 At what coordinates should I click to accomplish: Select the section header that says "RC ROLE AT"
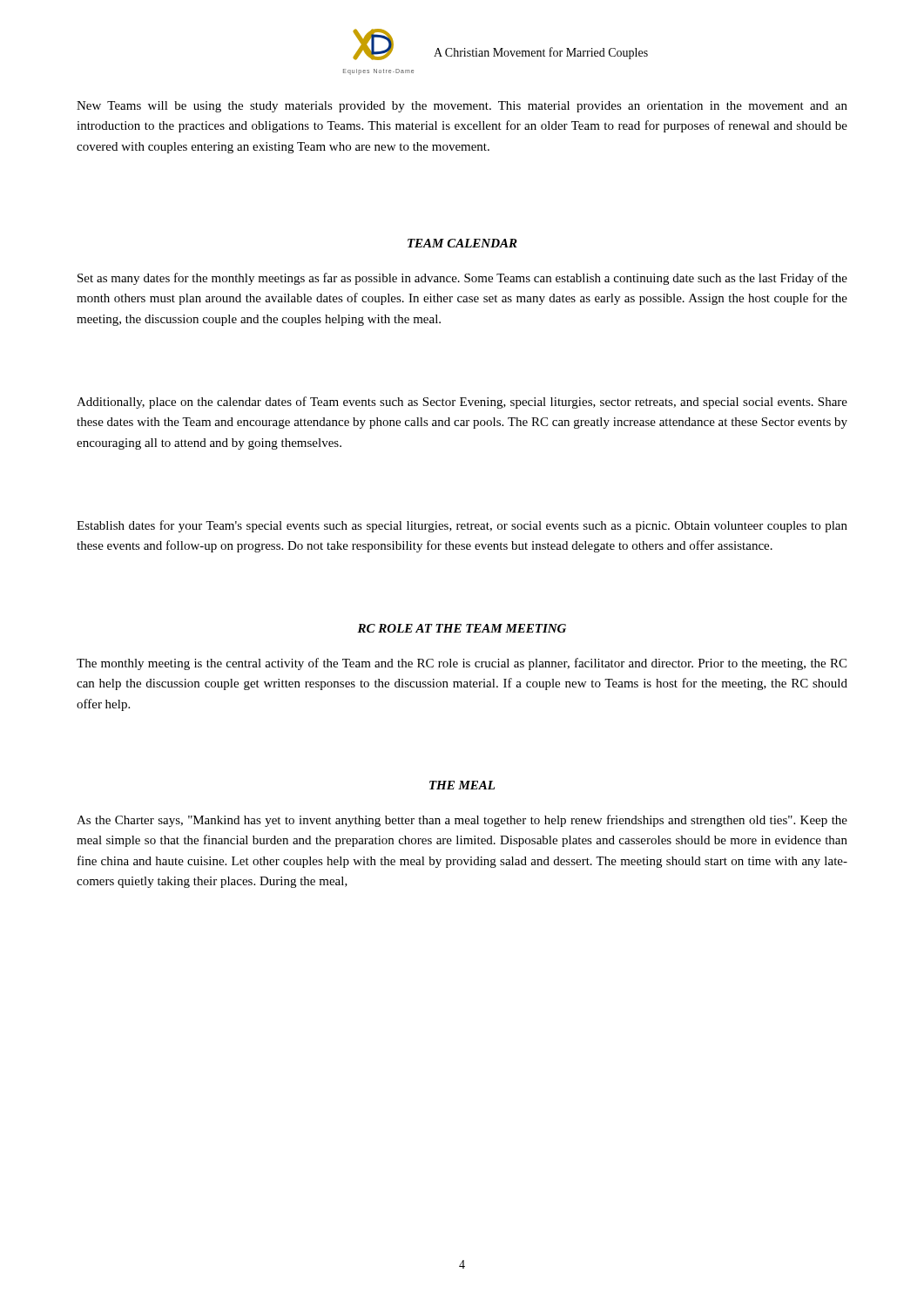(462, 628)
